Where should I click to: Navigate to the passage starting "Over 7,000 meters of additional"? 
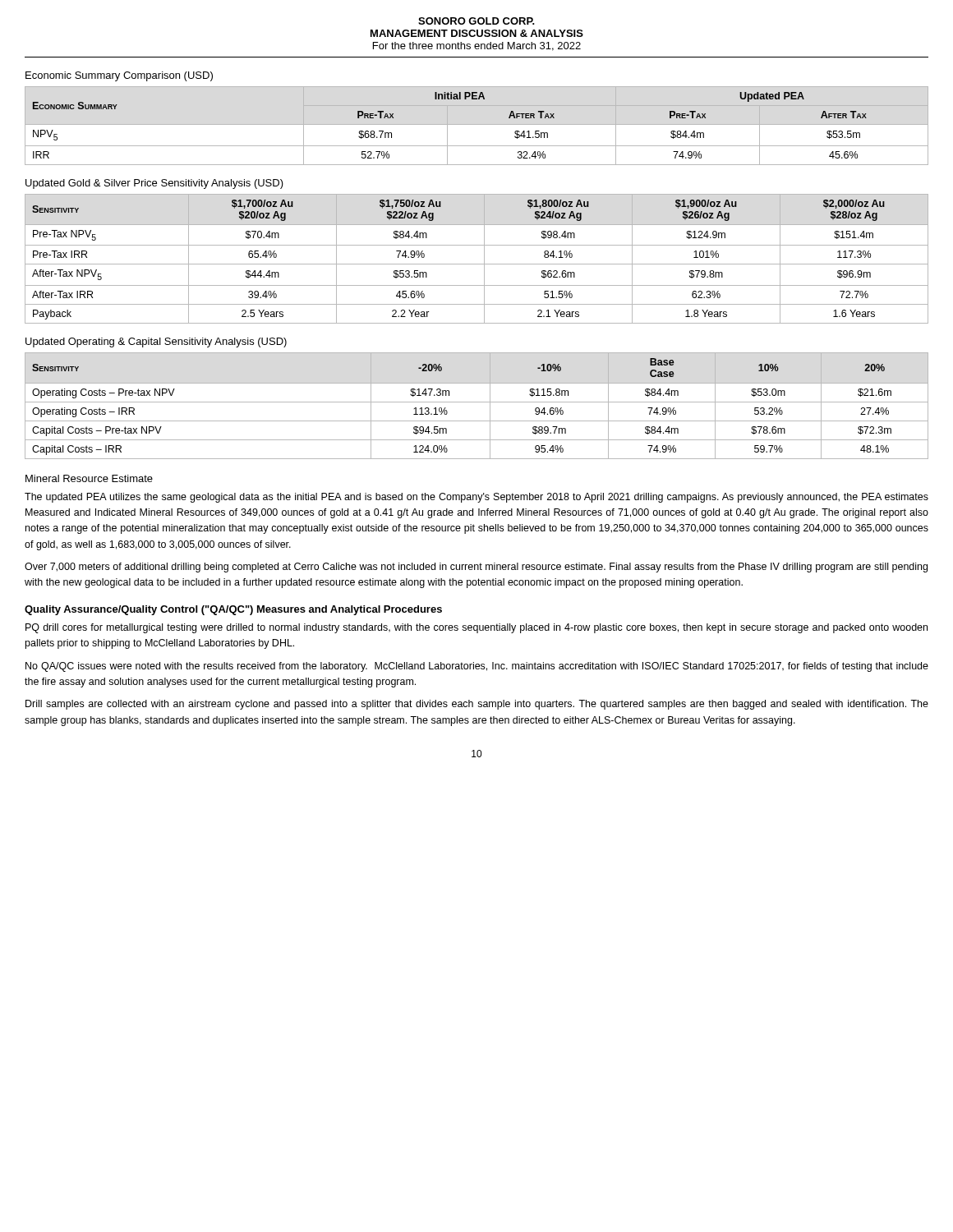pyautogui.click(x=476, y=575)
